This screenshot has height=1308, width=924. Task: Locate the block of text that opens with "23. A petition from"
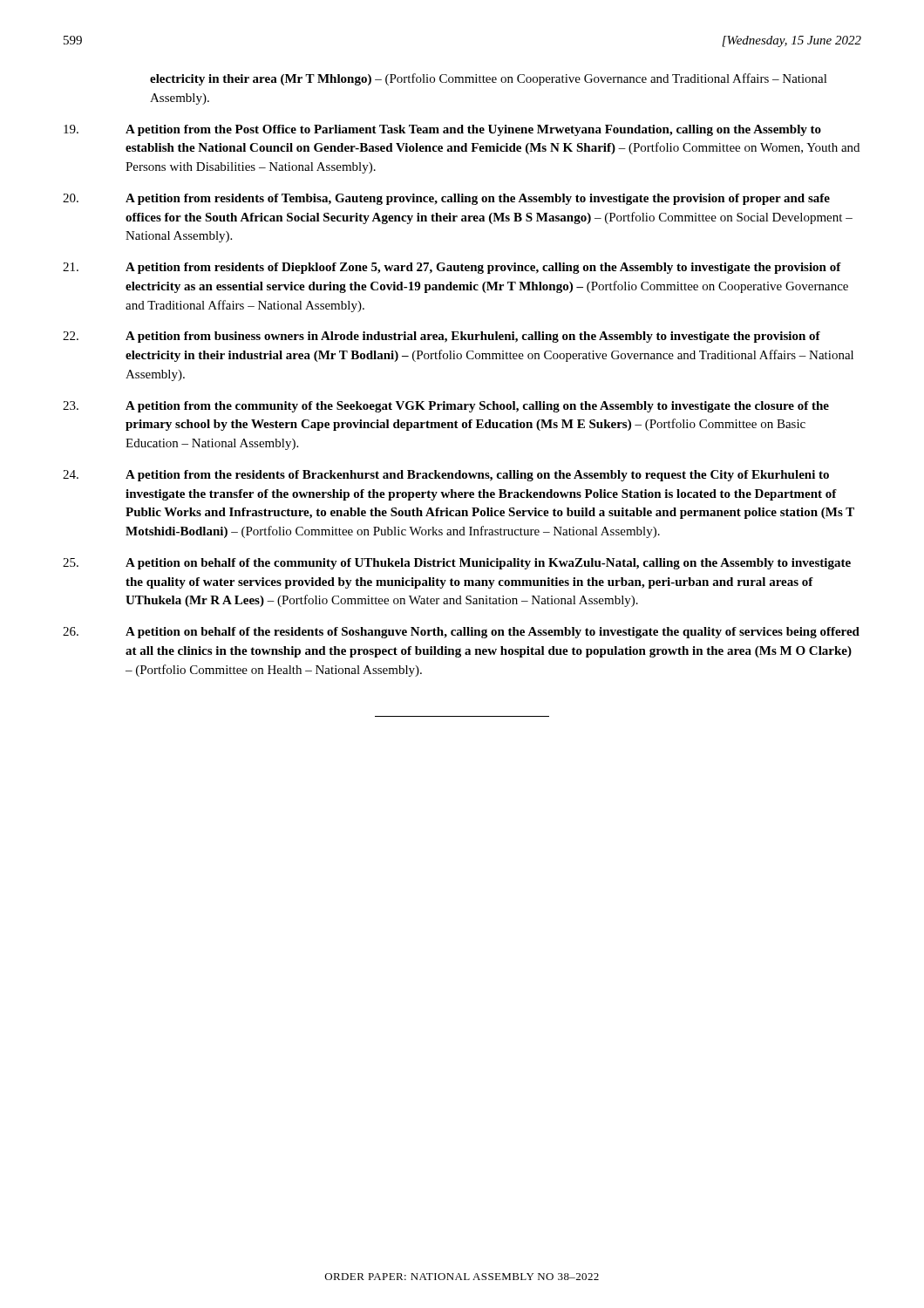(462, 425)
